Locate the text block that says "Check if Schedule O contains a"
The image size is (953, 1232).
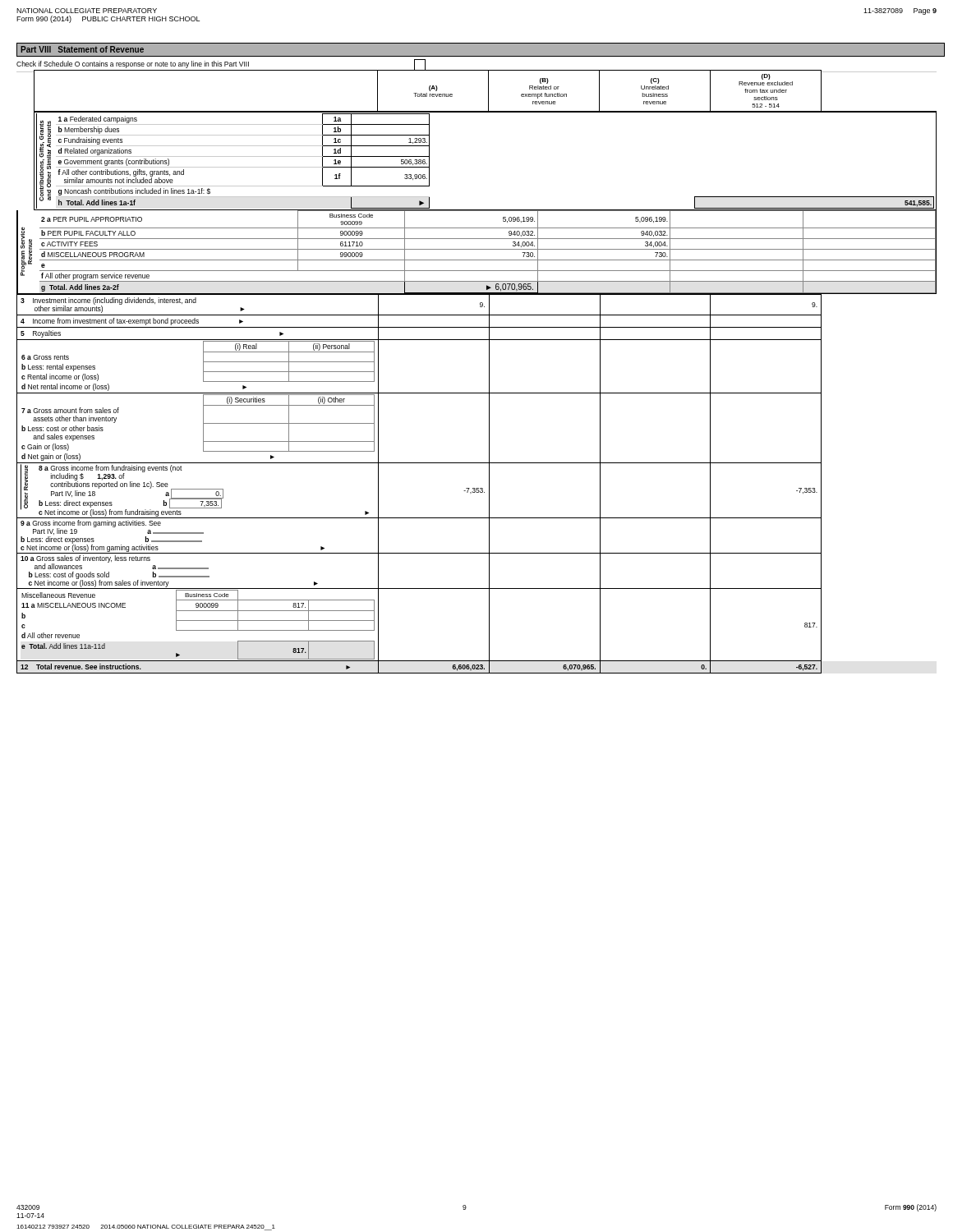221,65
